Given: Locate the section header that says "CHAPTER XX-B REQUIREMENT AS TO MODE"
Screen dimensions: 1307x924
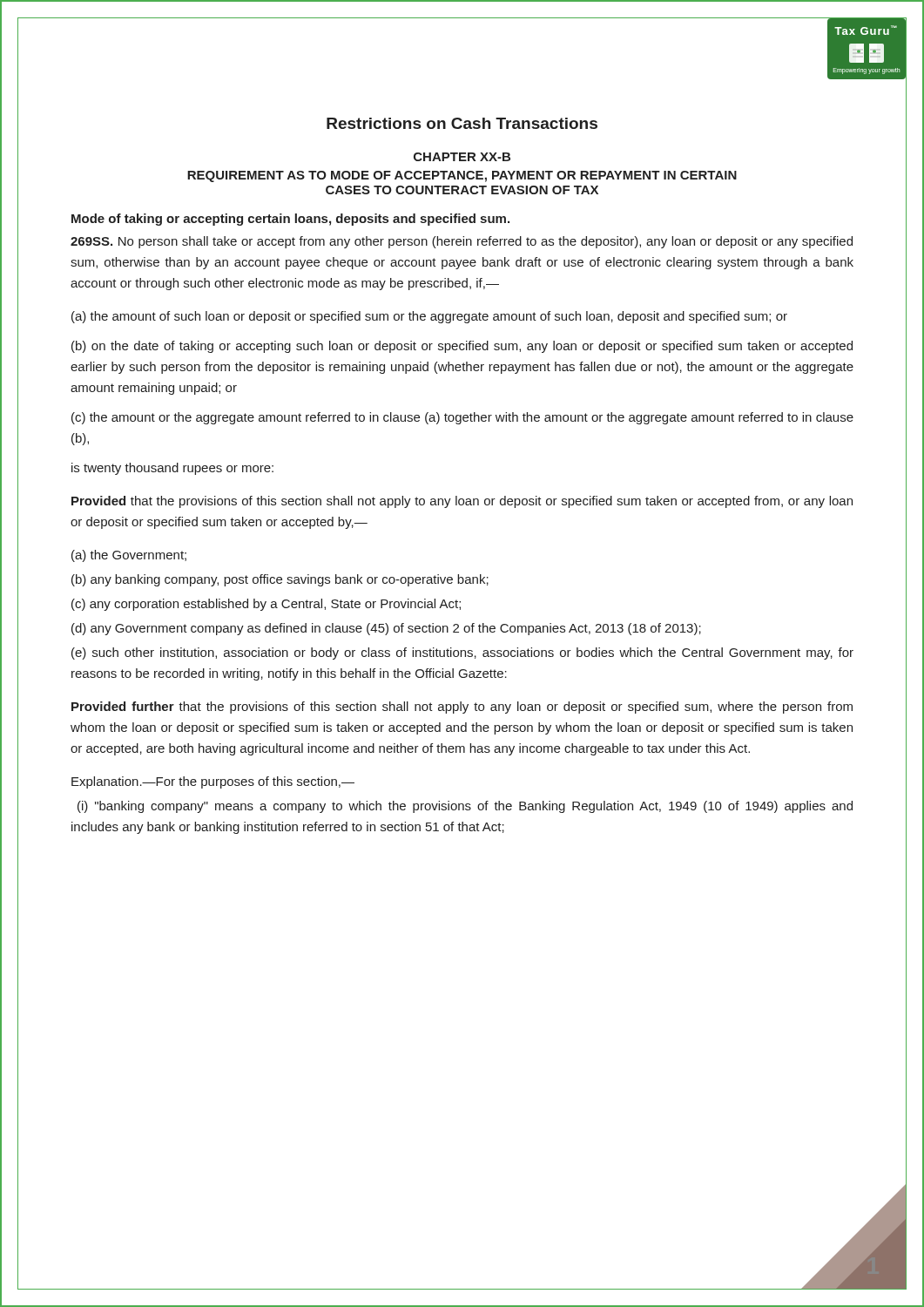Looking at the screenshot, I should pyautogui.click(x=462, y=173).
